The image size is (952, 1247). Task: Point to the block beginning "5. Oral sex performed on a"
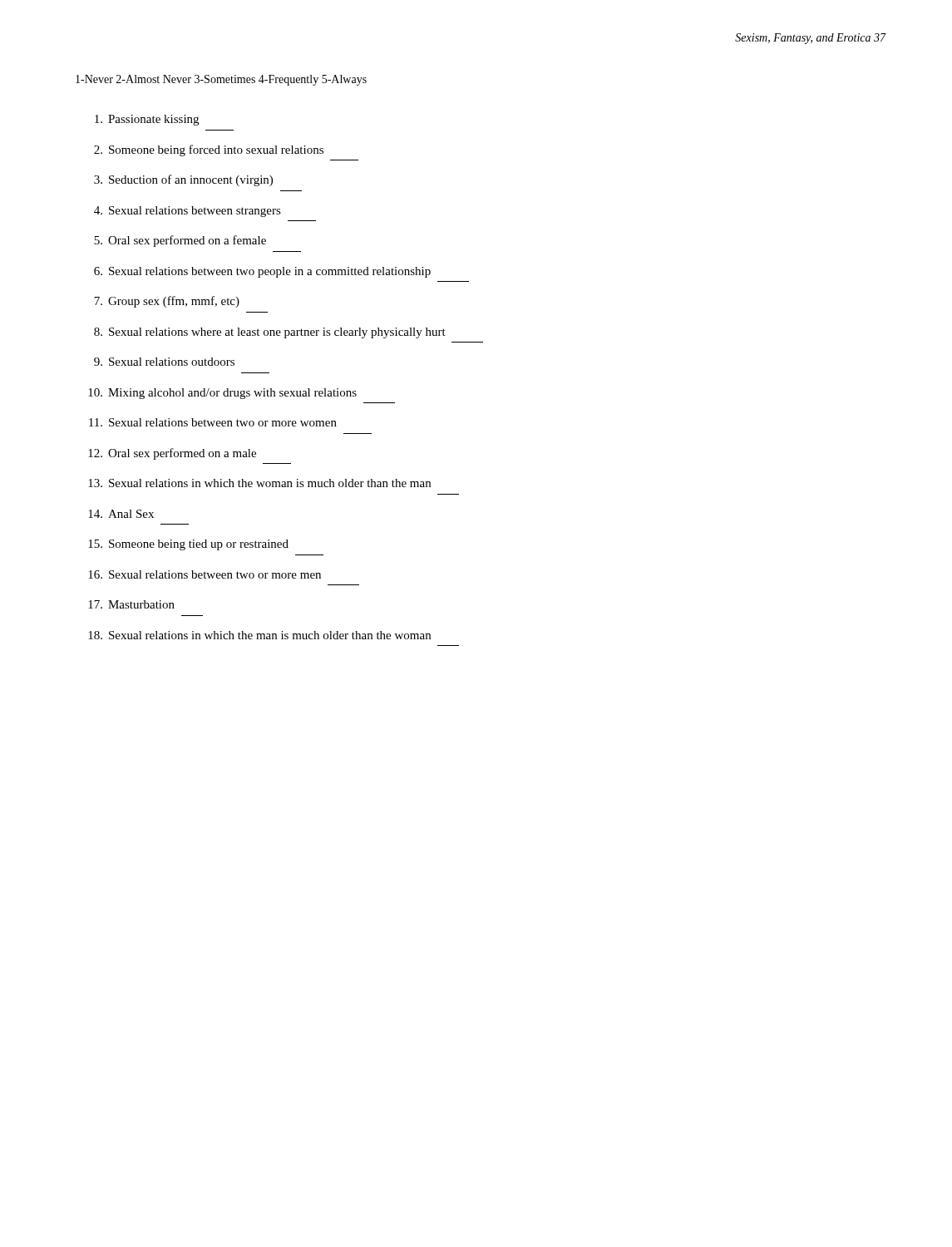tap(180, 241)
